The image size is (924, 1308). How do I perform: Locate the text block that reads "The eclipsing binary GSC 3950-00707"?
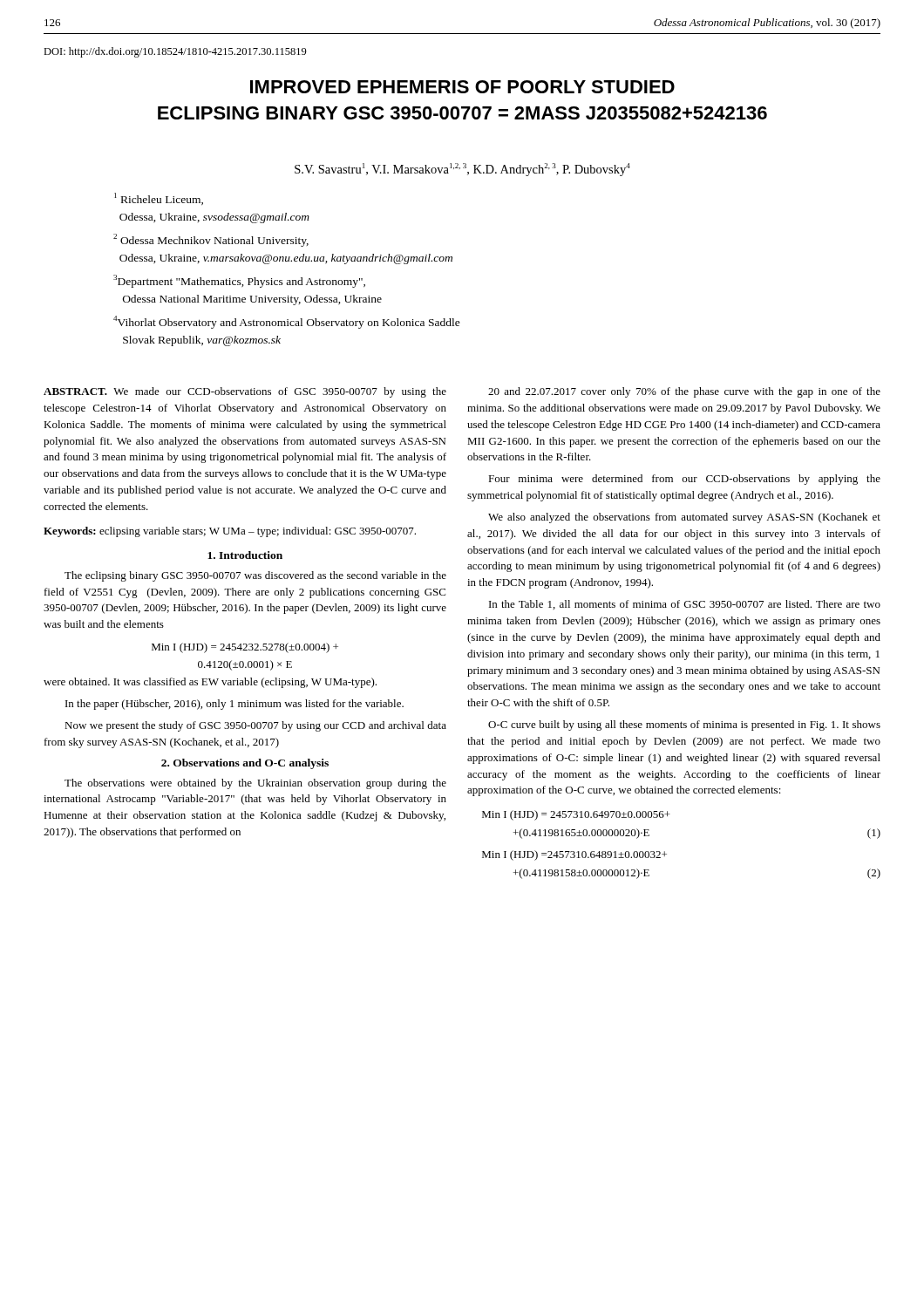click(x=245, y=600)
